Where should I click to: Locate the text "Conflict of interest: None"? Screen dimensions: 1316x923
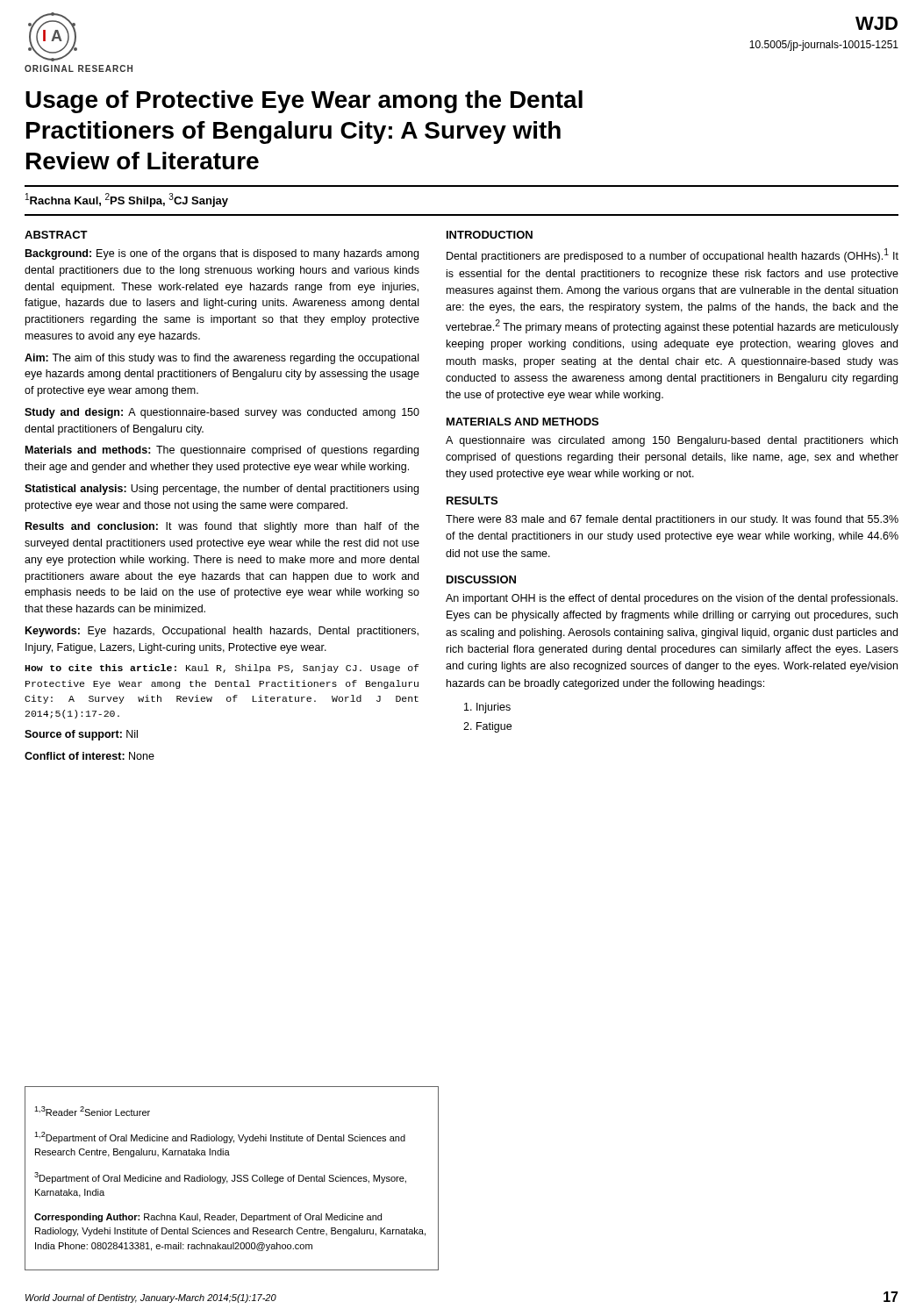(89, 756)
